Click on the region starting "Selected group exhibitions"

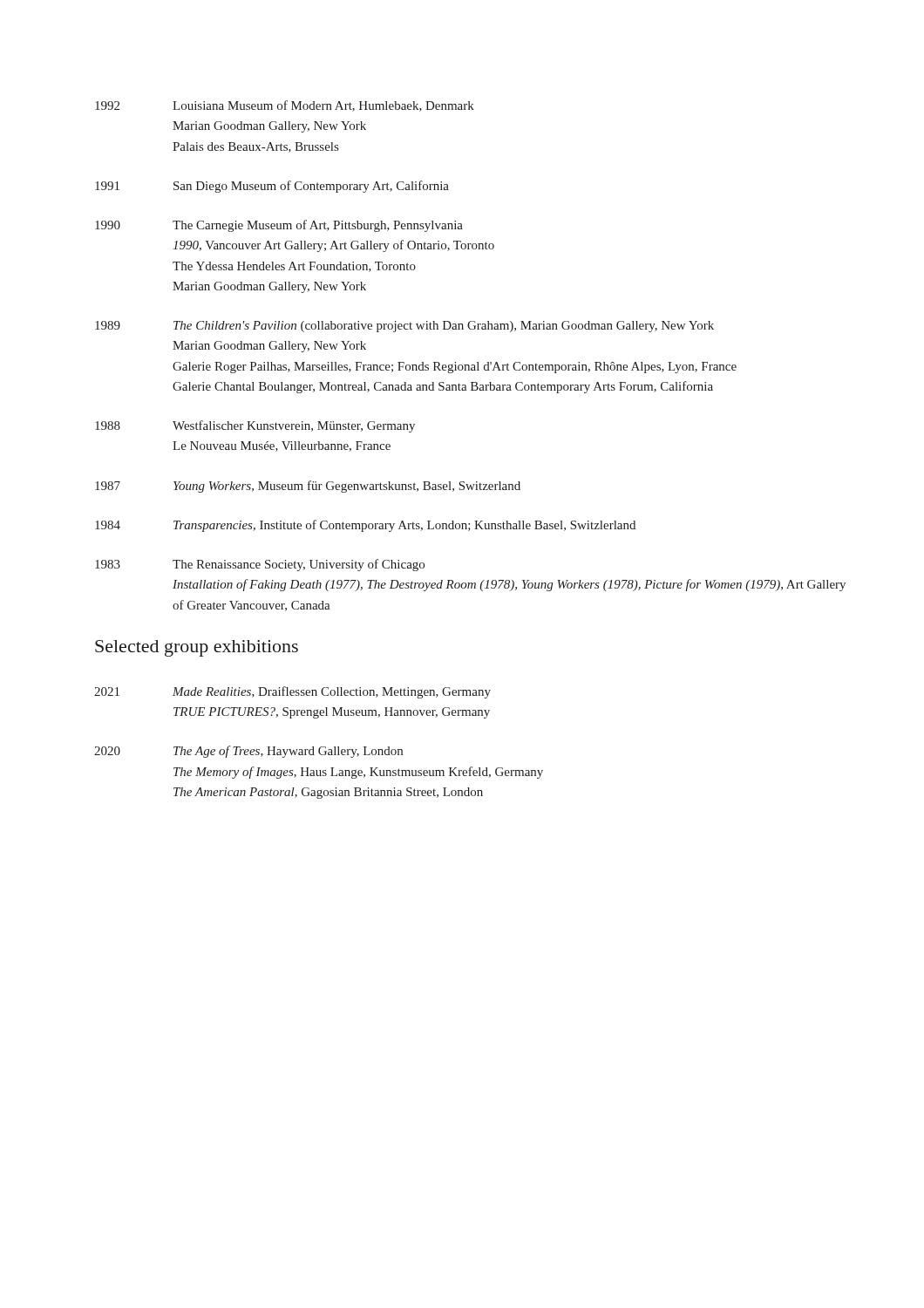(196, 645)
